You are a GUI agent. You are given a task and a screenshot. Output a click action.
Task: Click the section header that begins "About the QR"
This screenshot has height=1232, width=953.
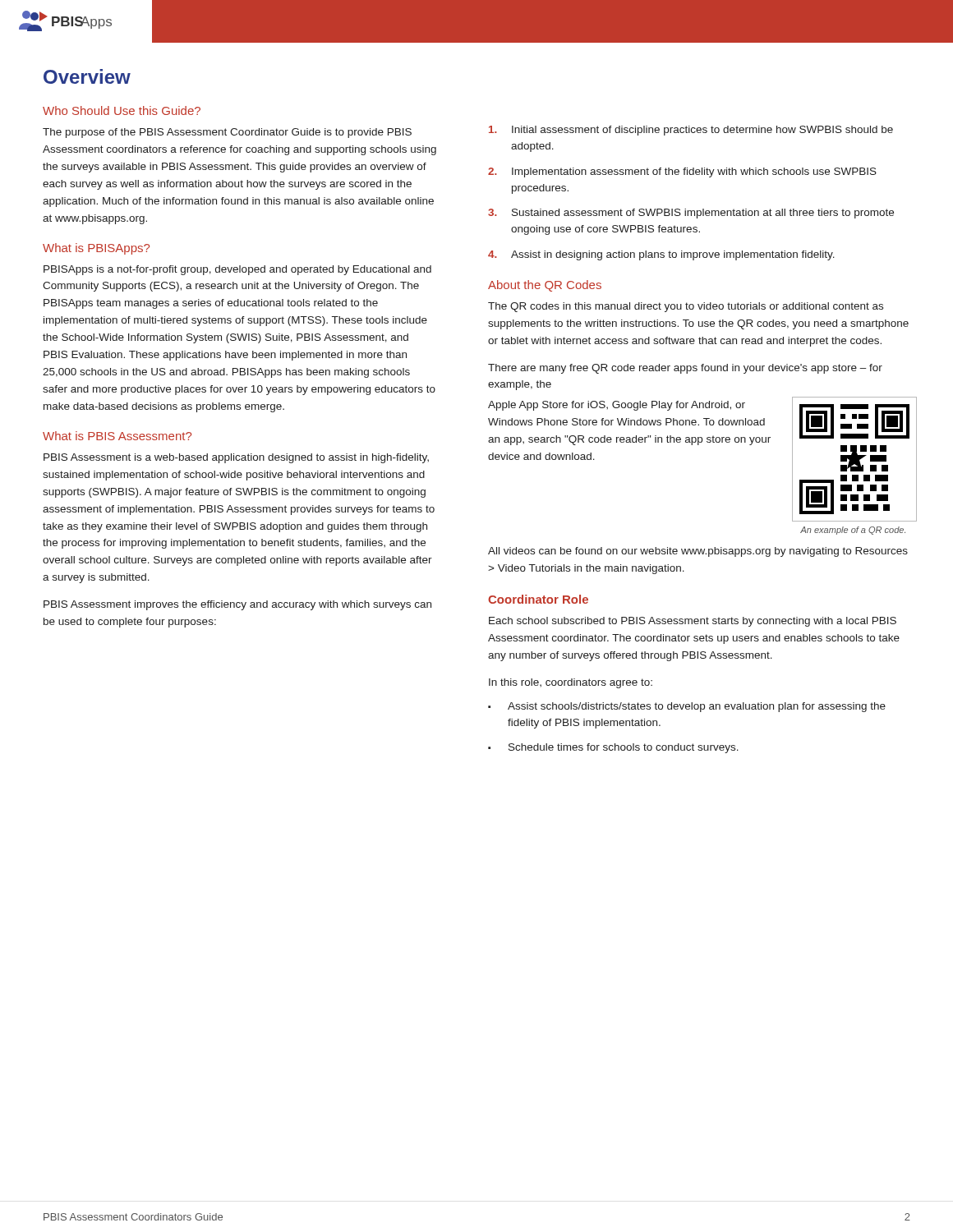[545, 284]
